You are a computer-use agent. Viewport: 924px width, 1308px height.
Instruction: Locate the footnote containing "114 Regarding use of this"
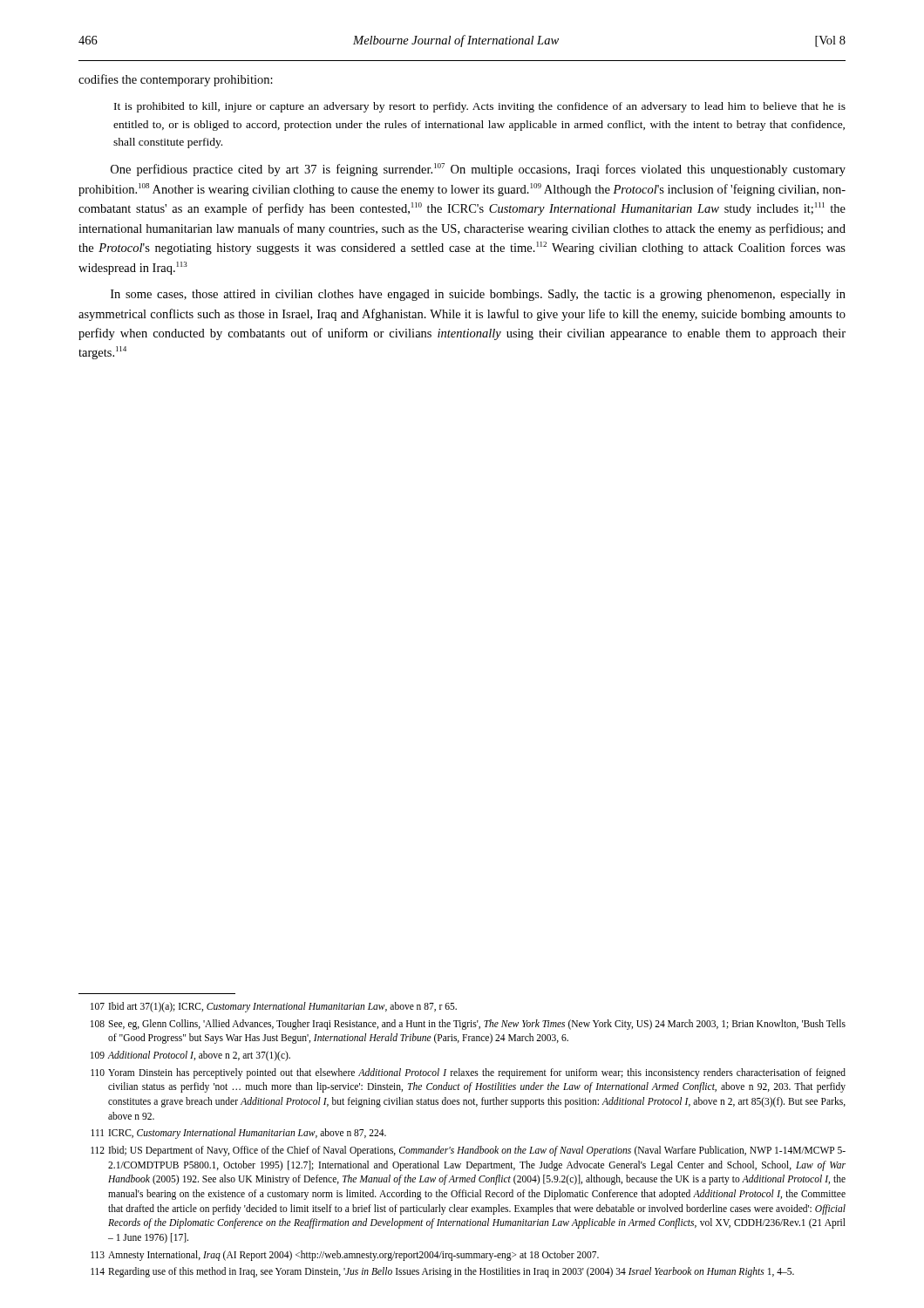pos(462,1272)
